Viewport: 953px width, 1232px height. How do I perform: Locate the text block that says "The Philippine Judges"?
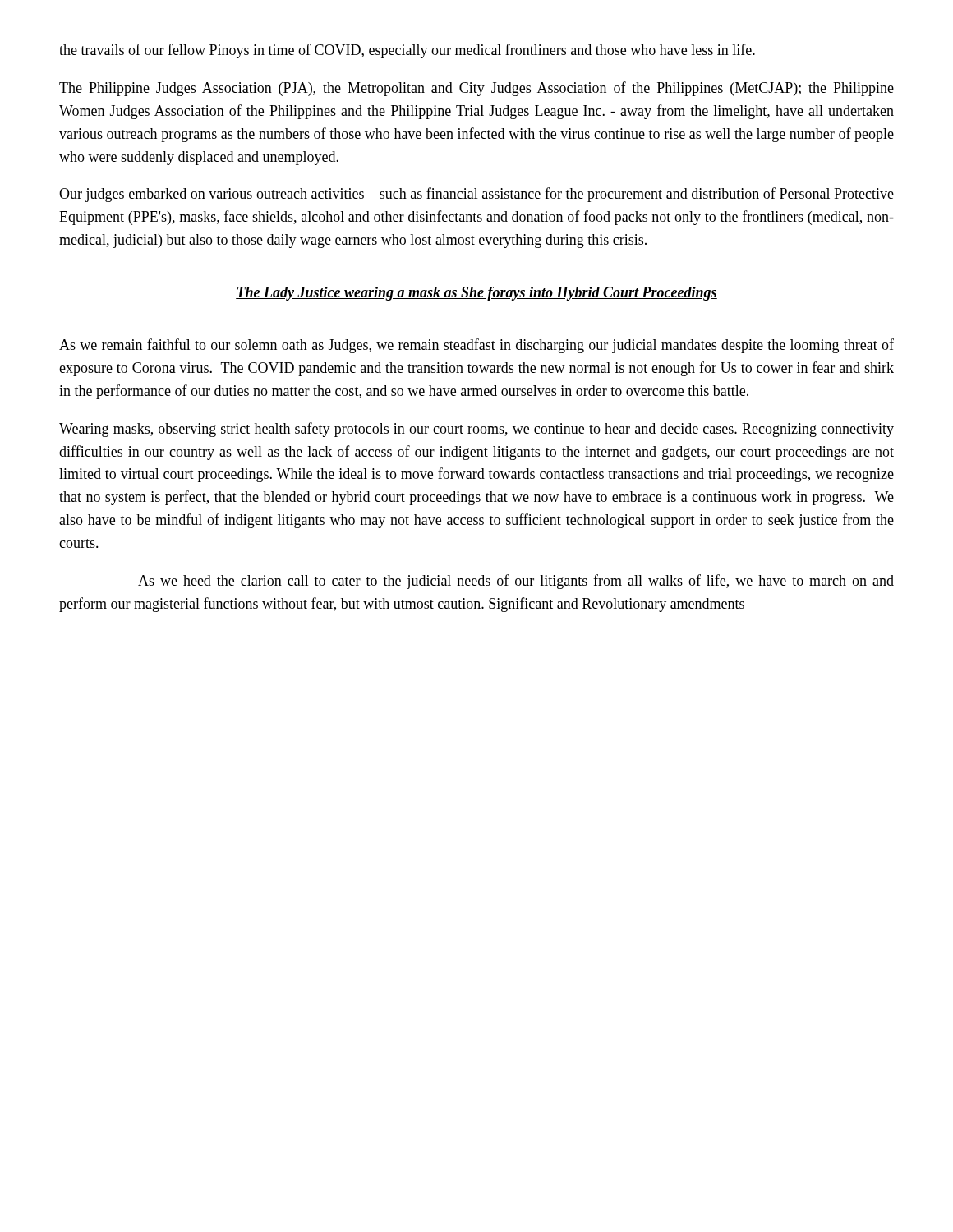click(x=476, y=123)
